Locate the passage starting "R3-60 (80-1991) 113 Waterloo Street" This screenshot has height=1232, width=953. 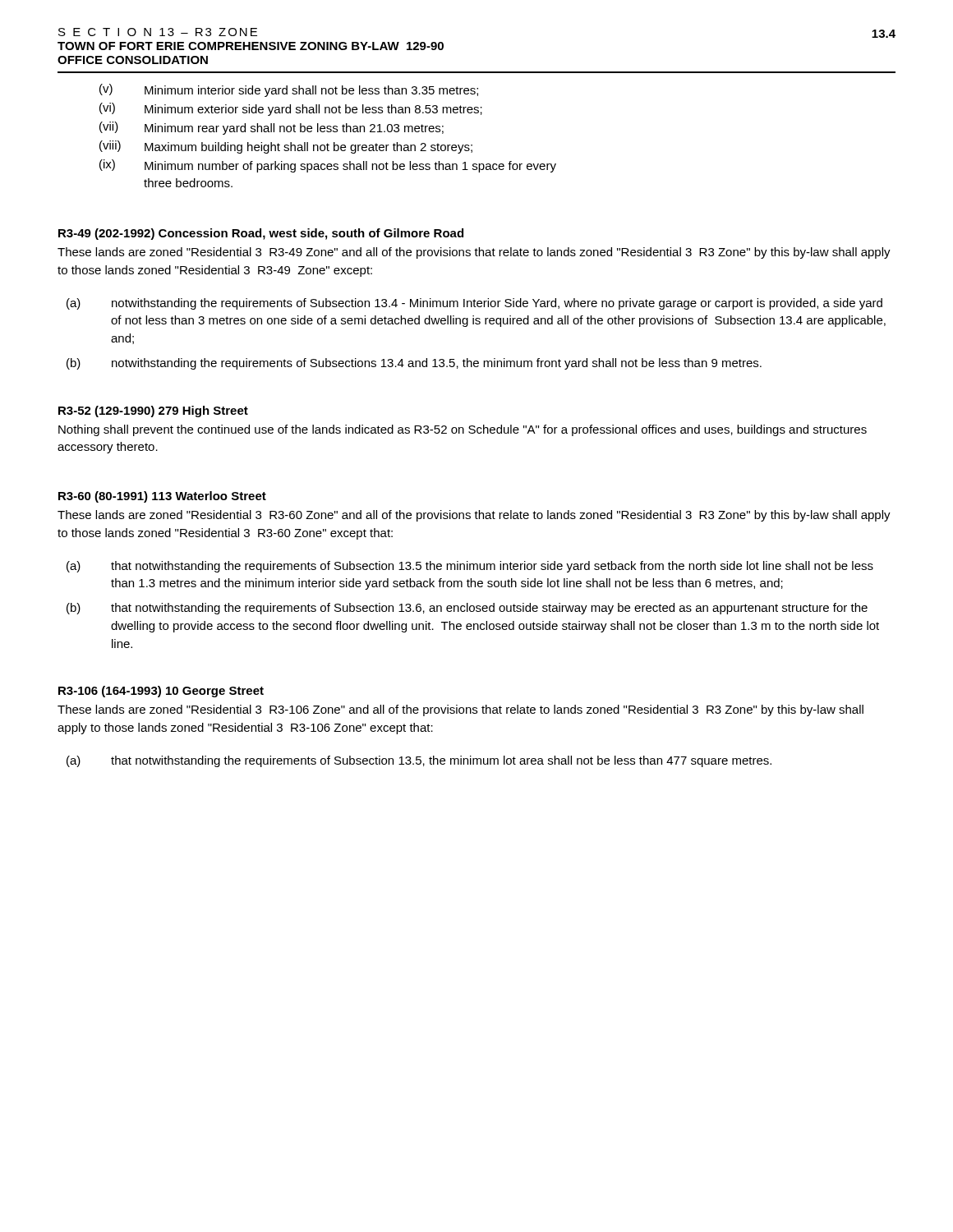(x=162, y=496)
